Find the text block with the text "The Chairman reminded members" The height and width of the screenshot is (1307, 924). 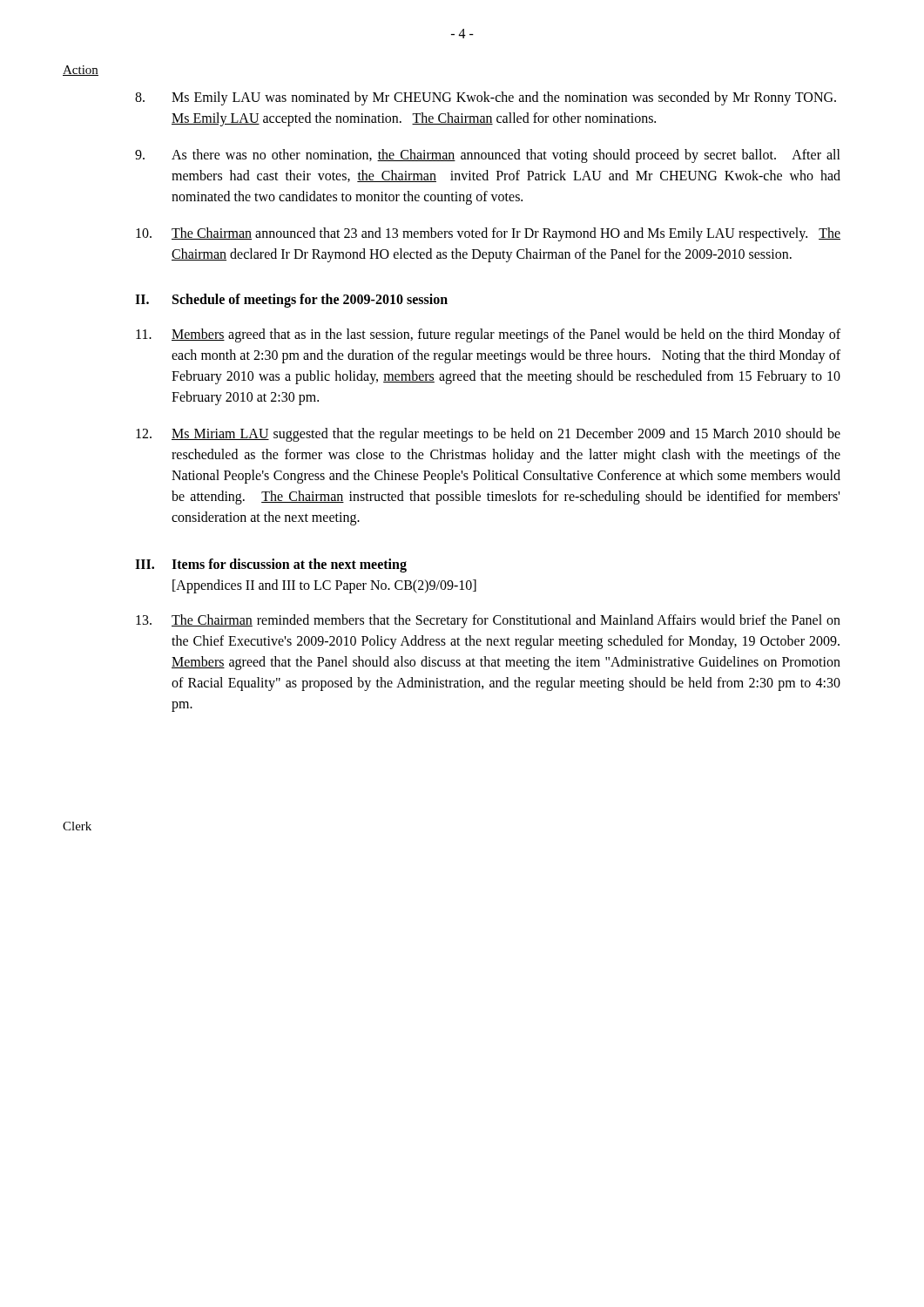488,662
